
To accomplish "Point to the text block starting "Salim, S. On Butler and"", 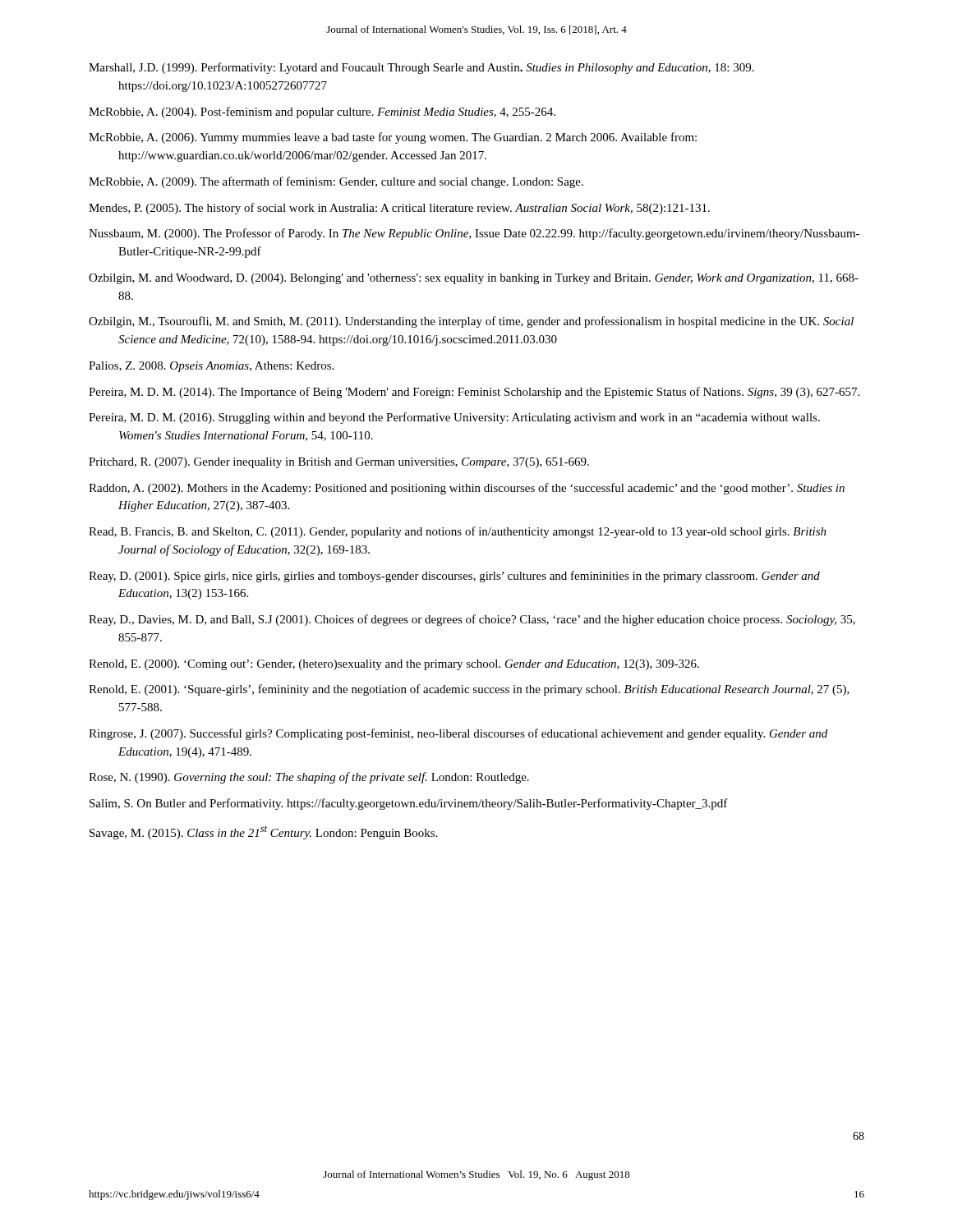I will click(408, 803).
